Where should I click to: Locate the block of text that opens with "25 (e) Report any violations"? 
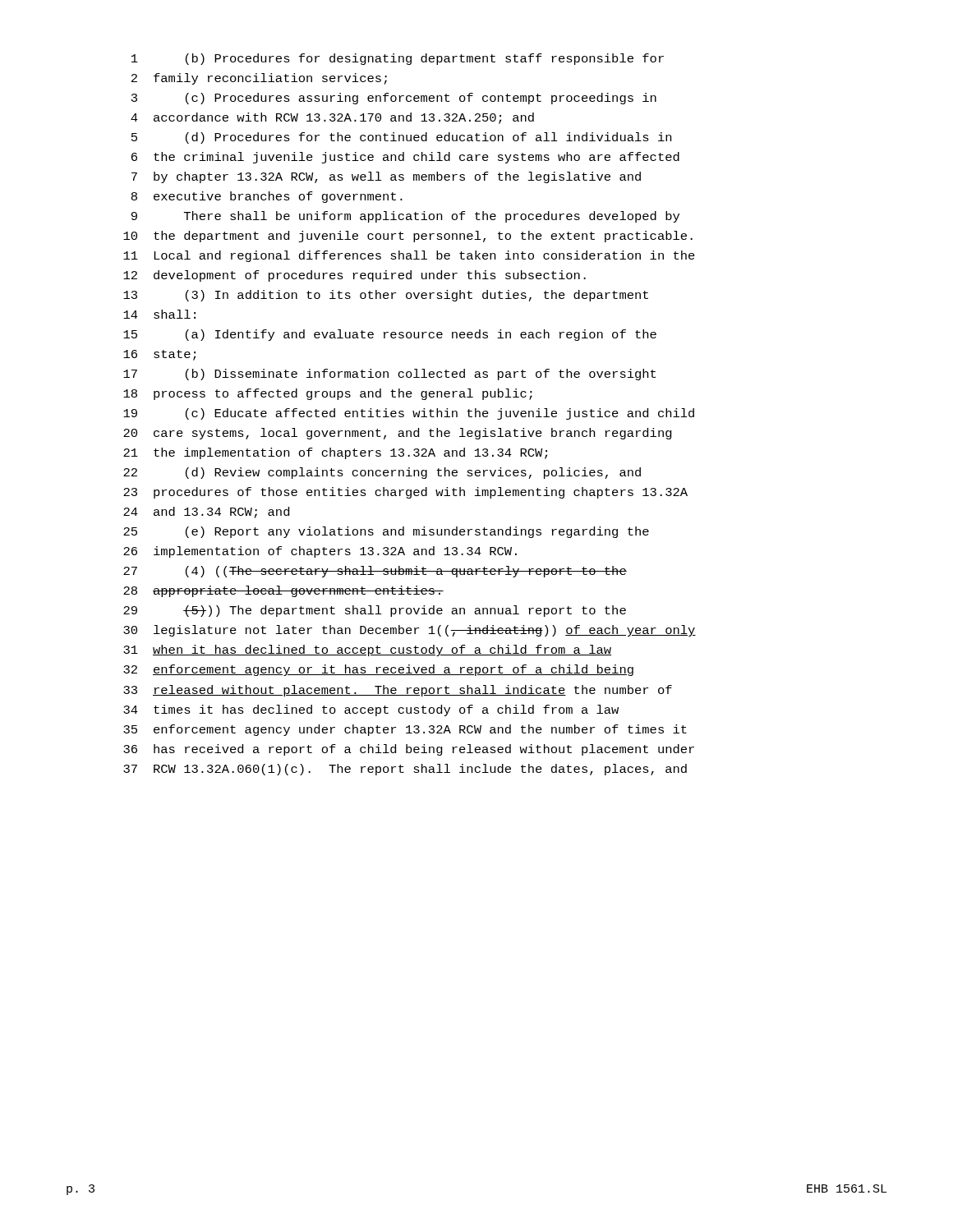point(476,533)
